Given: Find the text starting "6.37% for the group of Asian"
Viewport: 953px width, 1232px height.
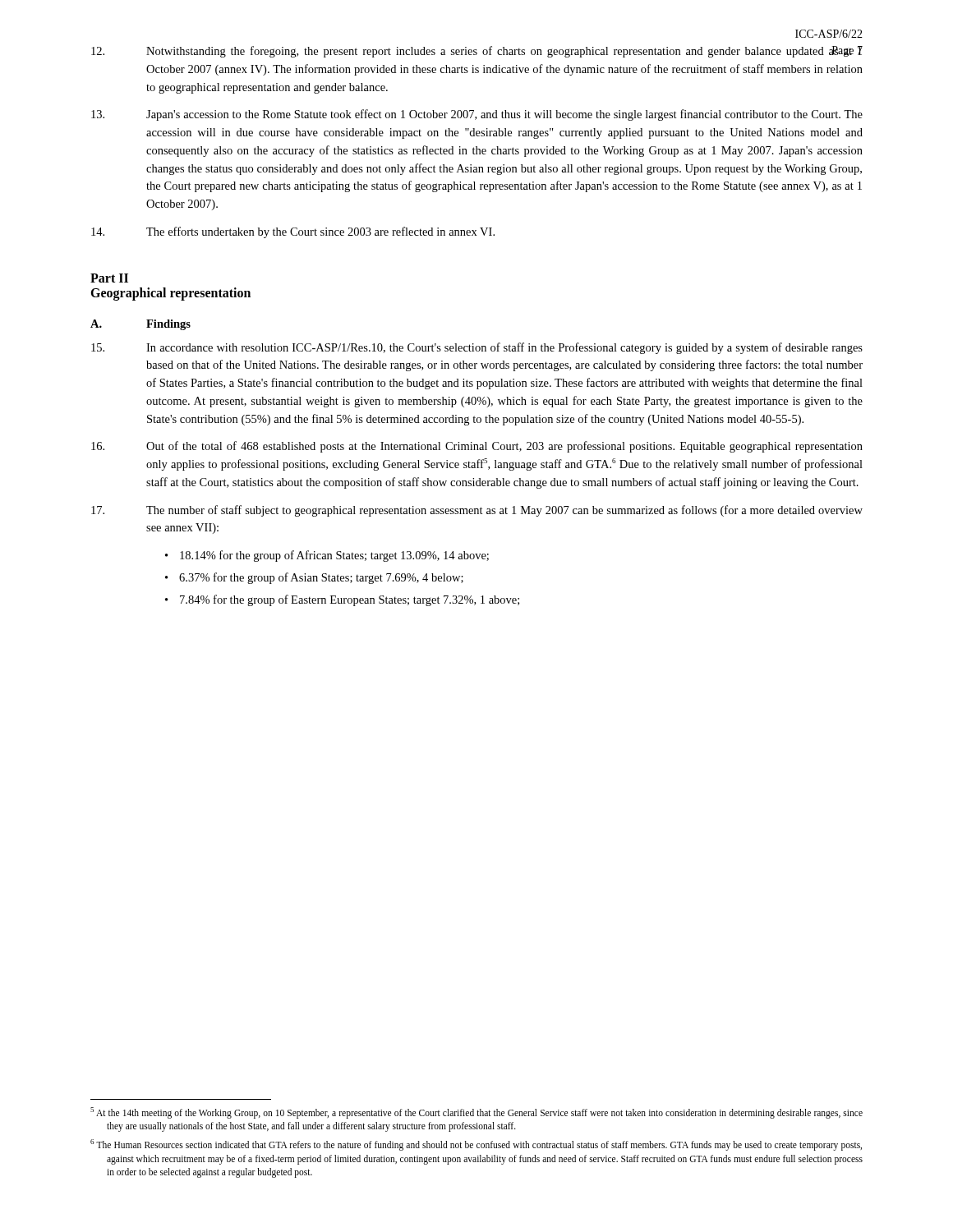Looking at the screenshot, I should 321,577.
